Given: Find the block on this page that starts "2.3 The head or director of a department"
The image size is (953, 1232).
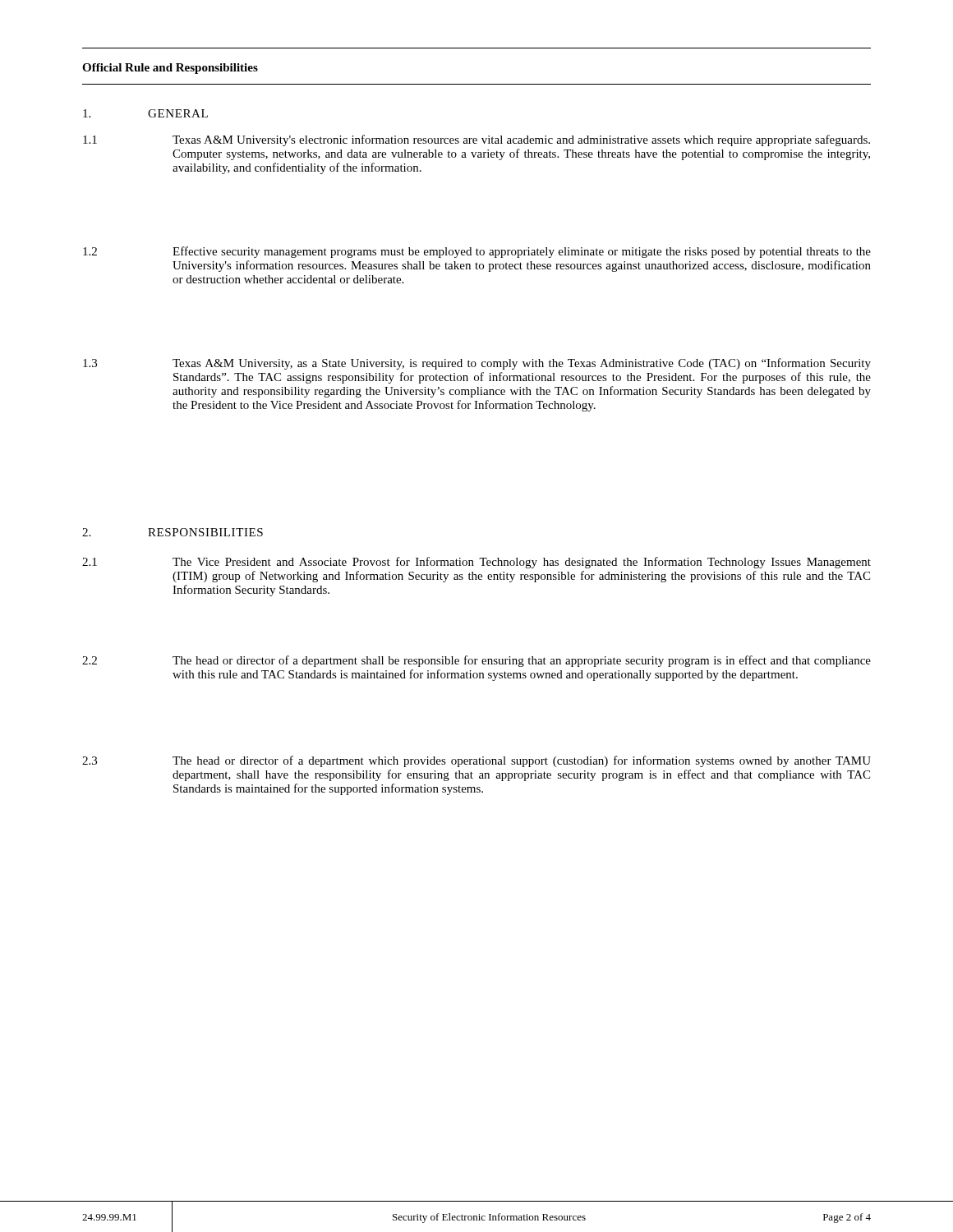Looking at the screenshot, I should [x=476, y=775].
